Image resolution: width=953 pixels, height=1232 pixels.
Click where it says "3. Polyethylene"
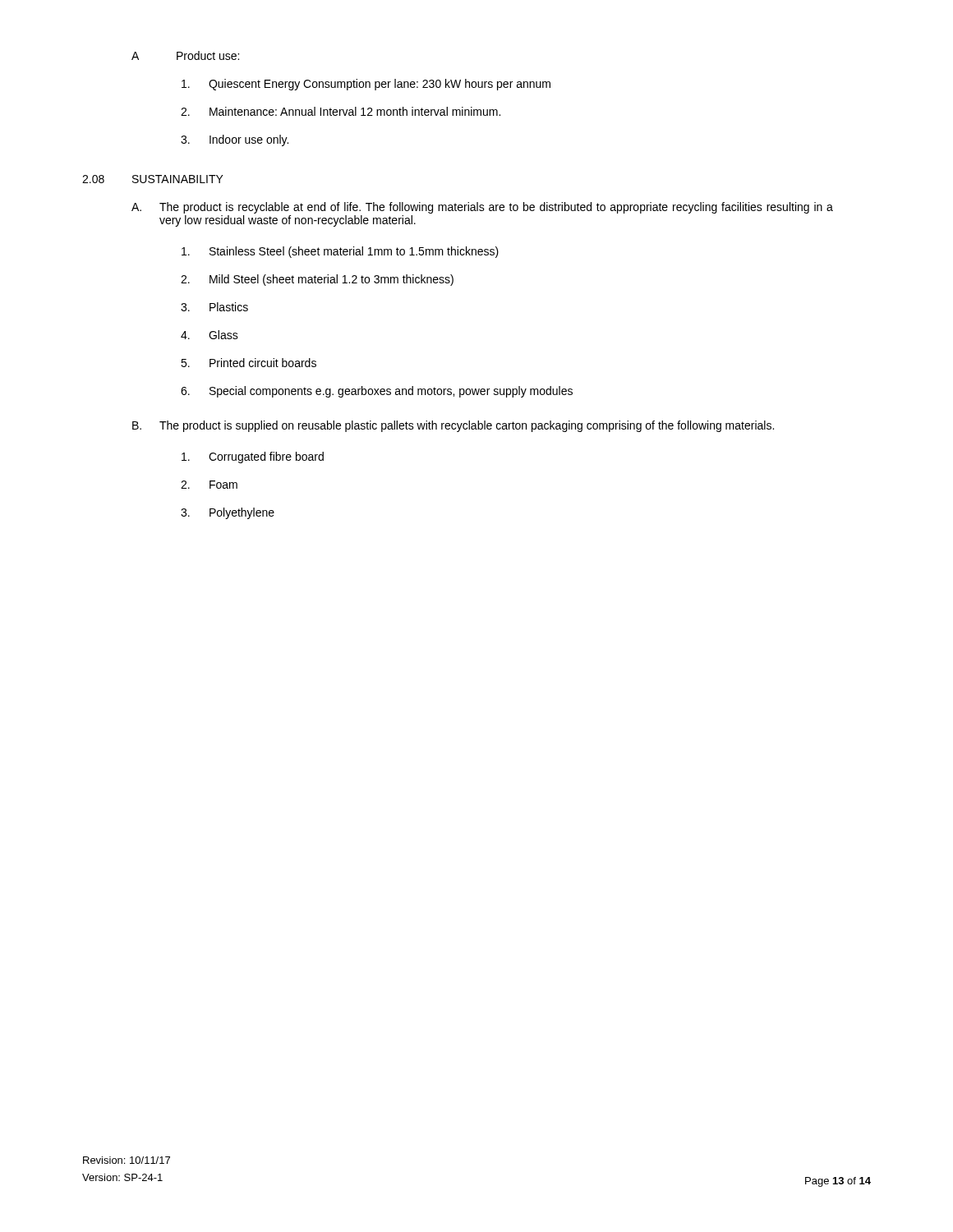click(x=228, y=513)
